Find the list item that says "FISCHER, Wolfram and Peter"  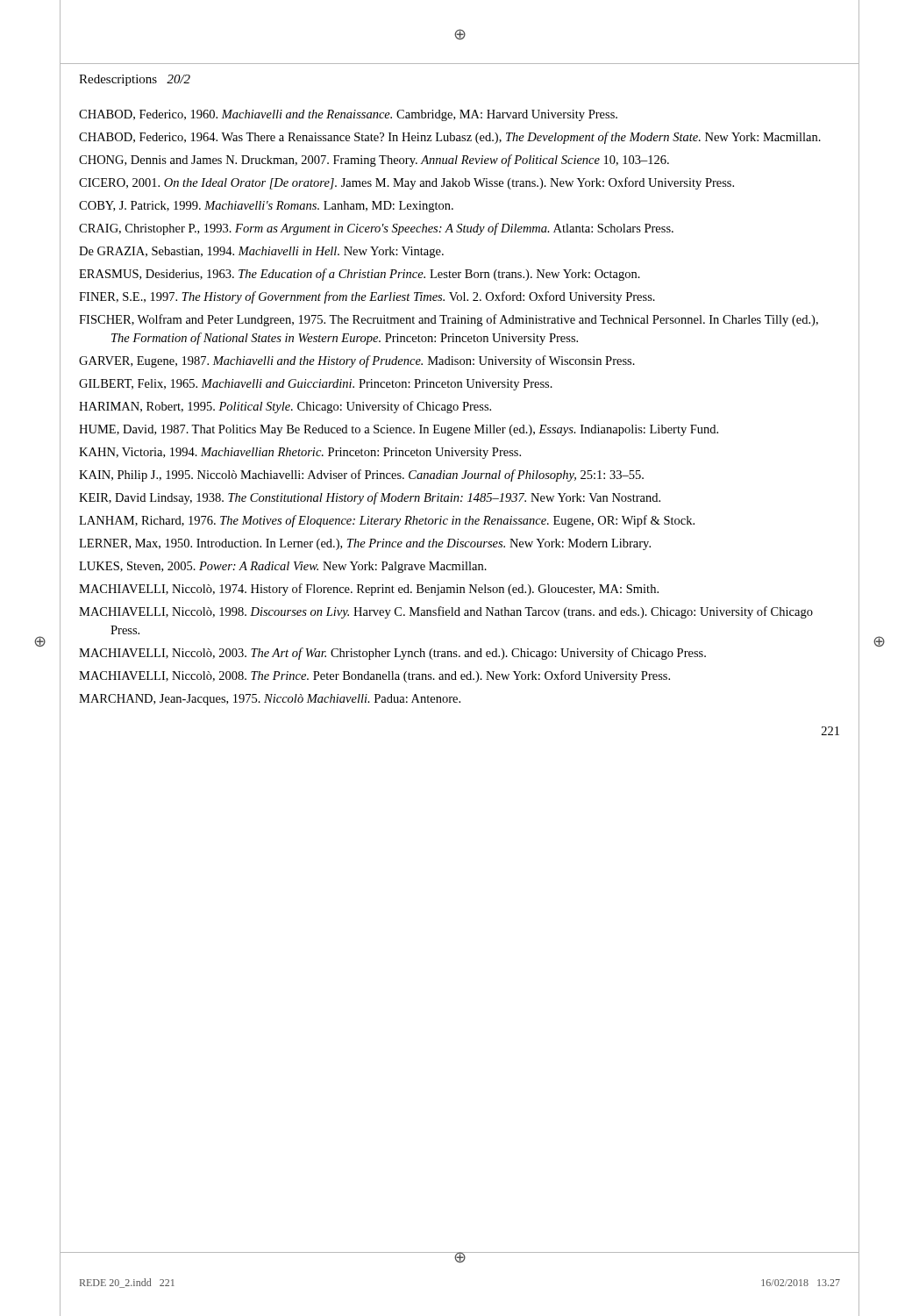449,329
